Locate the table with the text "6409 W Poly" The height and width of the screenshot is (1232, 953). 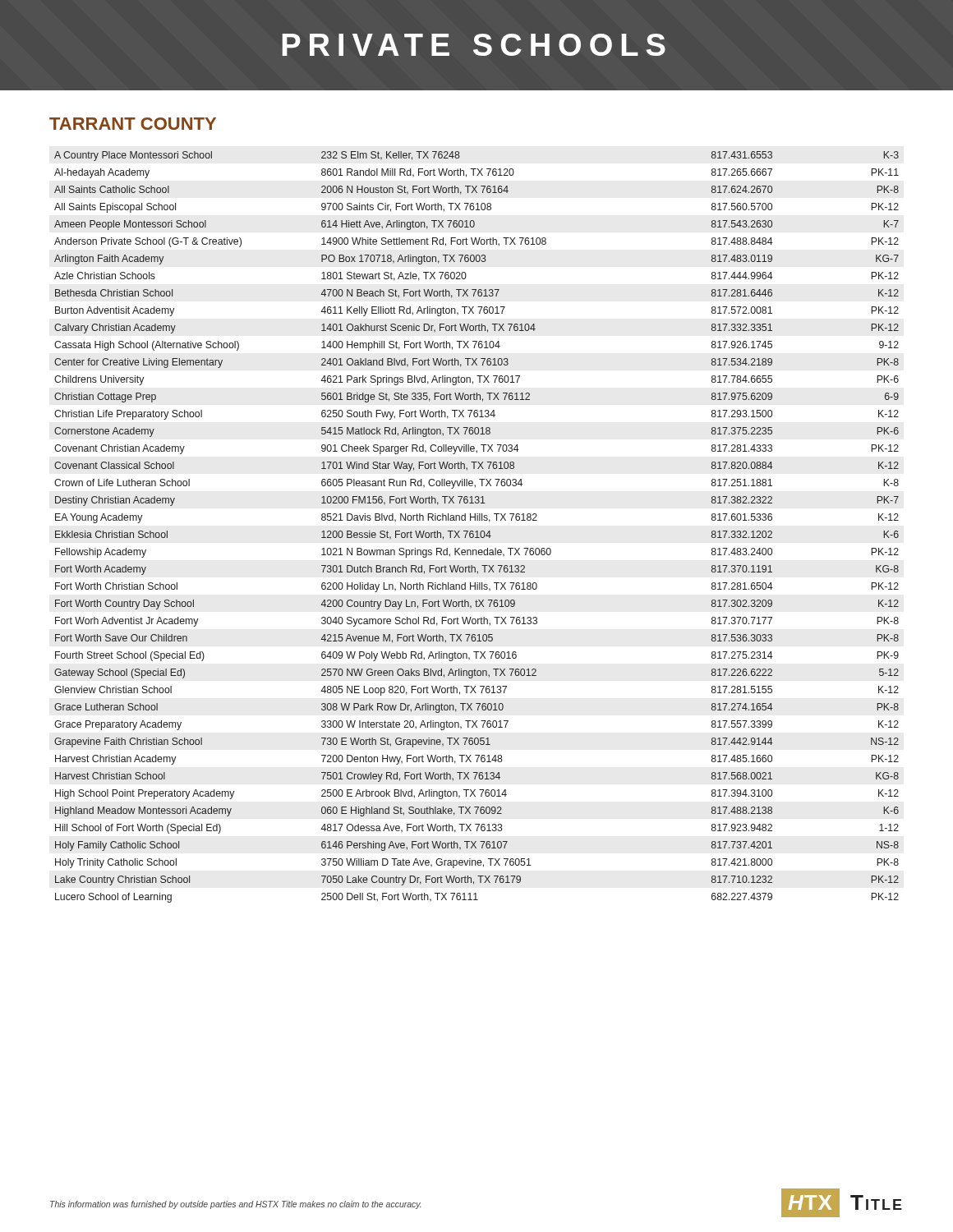coord(476,526)
